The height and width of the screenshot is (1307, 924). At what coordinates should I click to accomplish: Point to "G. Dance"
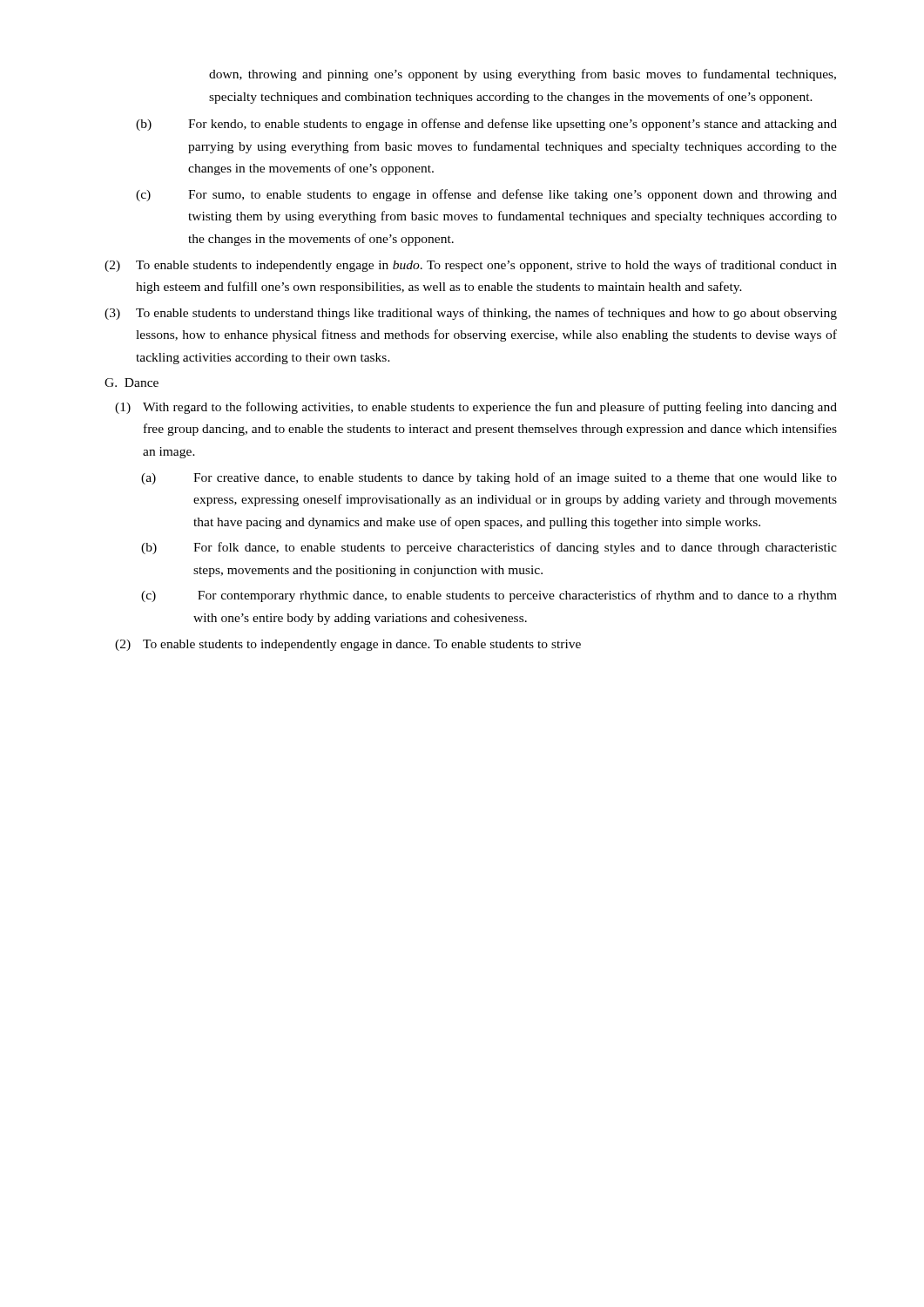132,382
